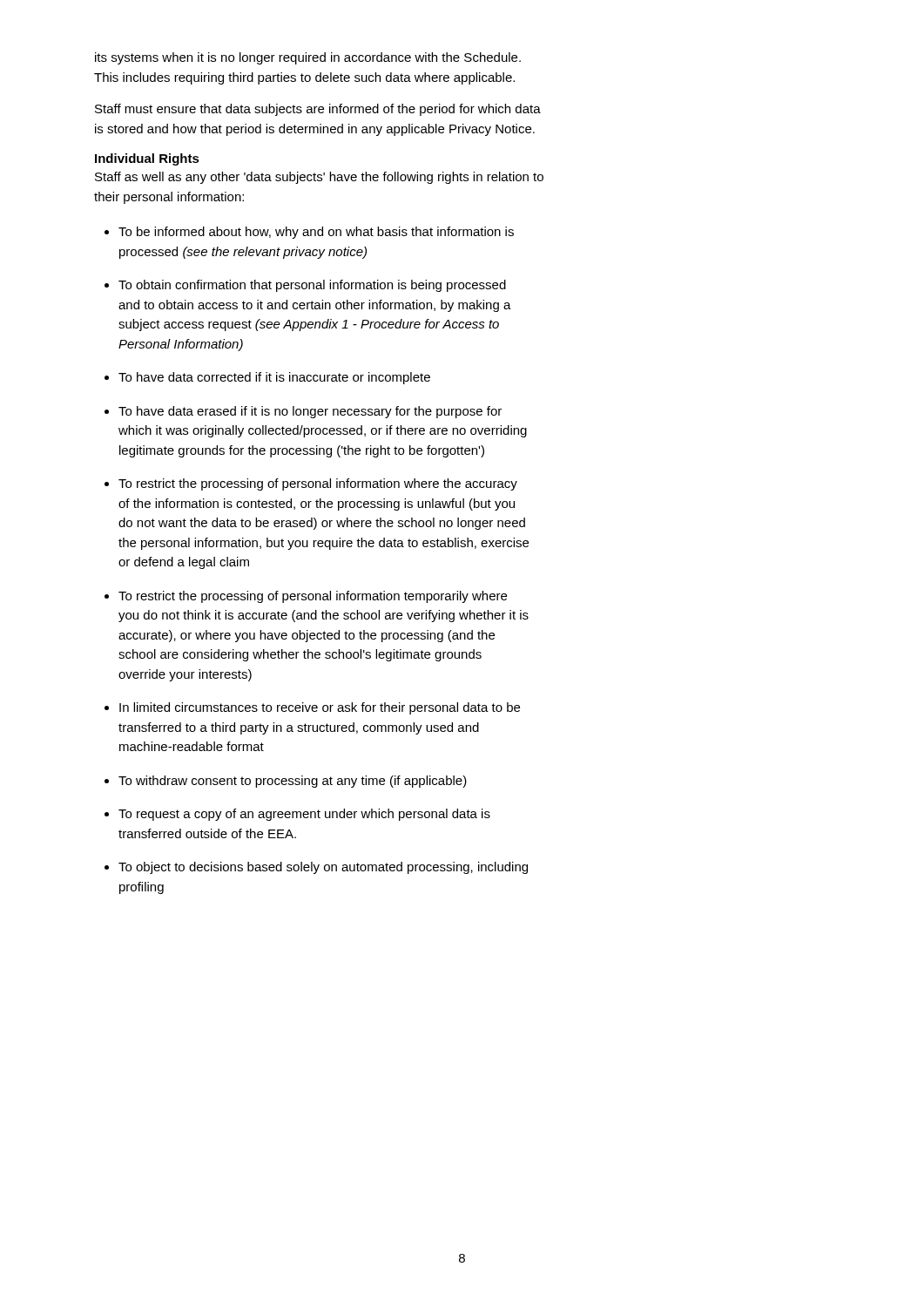The height and width of the screenshot is (1307, 924).
Task: Point to the block beginning "To withdraw consent to processing at any"
Action: pyautogui.click(x=474, y=781)
